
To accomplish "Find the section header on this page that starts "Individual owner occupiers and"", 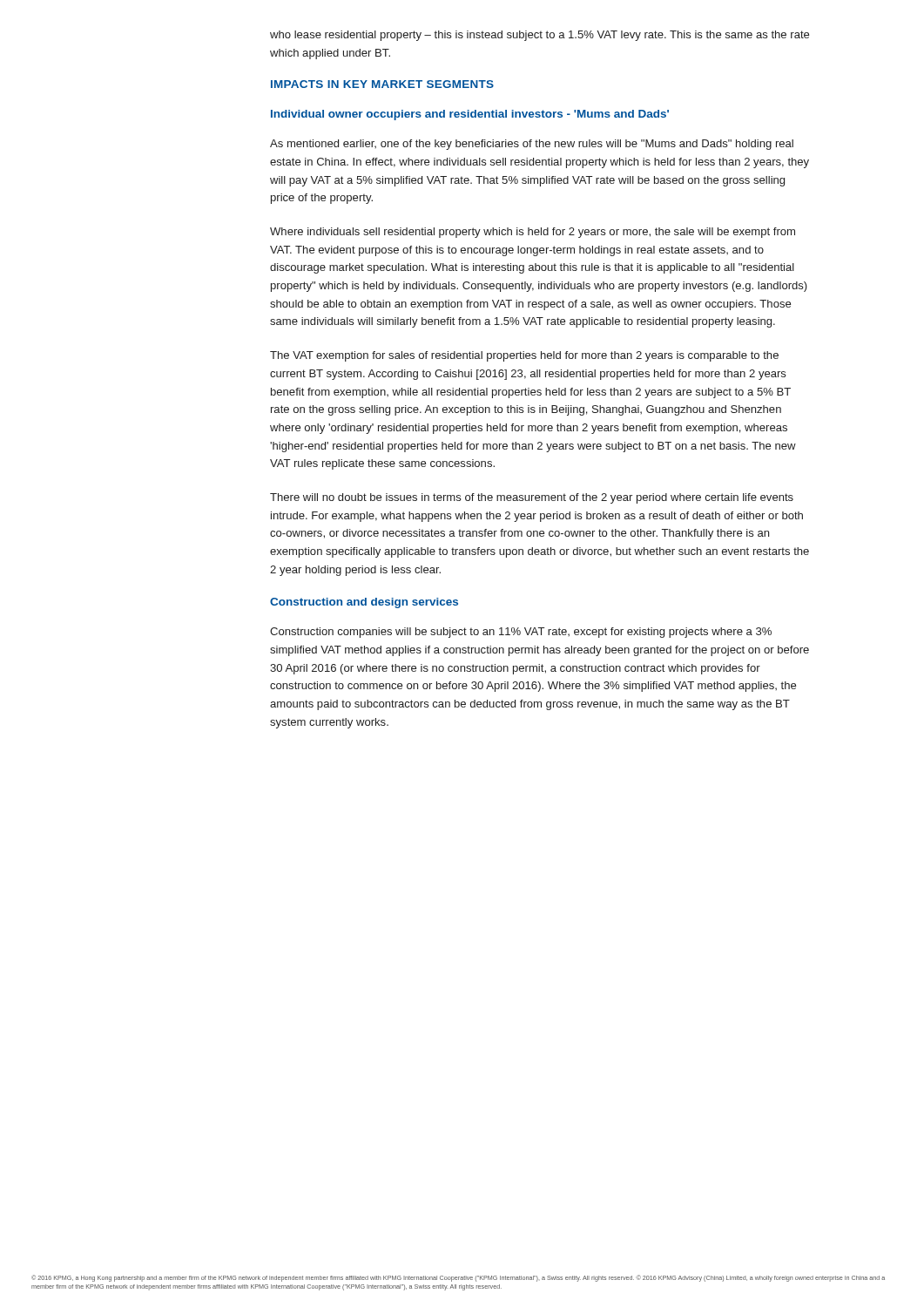I will pos(470,114).
